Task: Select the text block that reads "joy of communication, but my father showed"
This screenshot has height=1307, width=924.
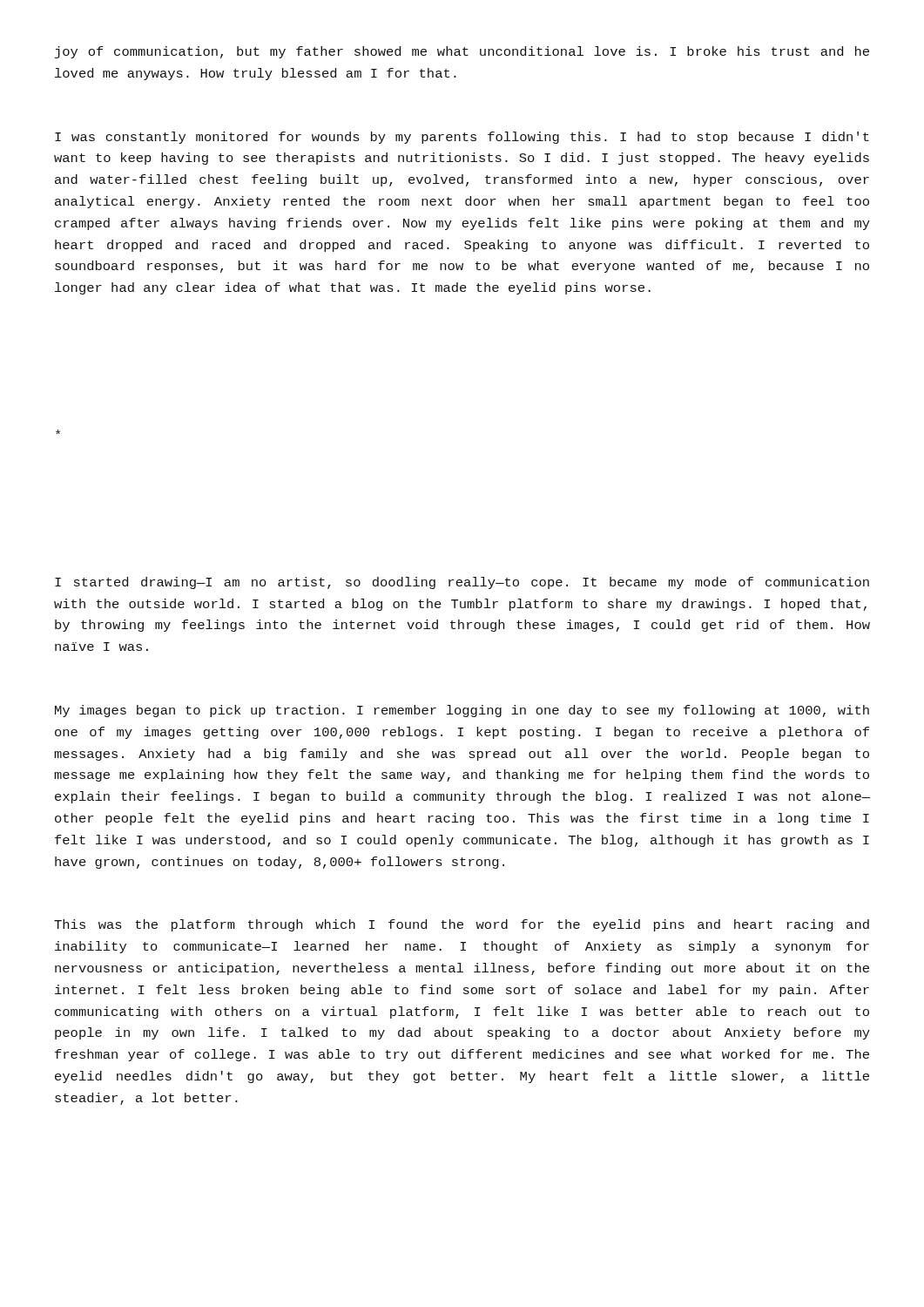Action: [462, 63]
